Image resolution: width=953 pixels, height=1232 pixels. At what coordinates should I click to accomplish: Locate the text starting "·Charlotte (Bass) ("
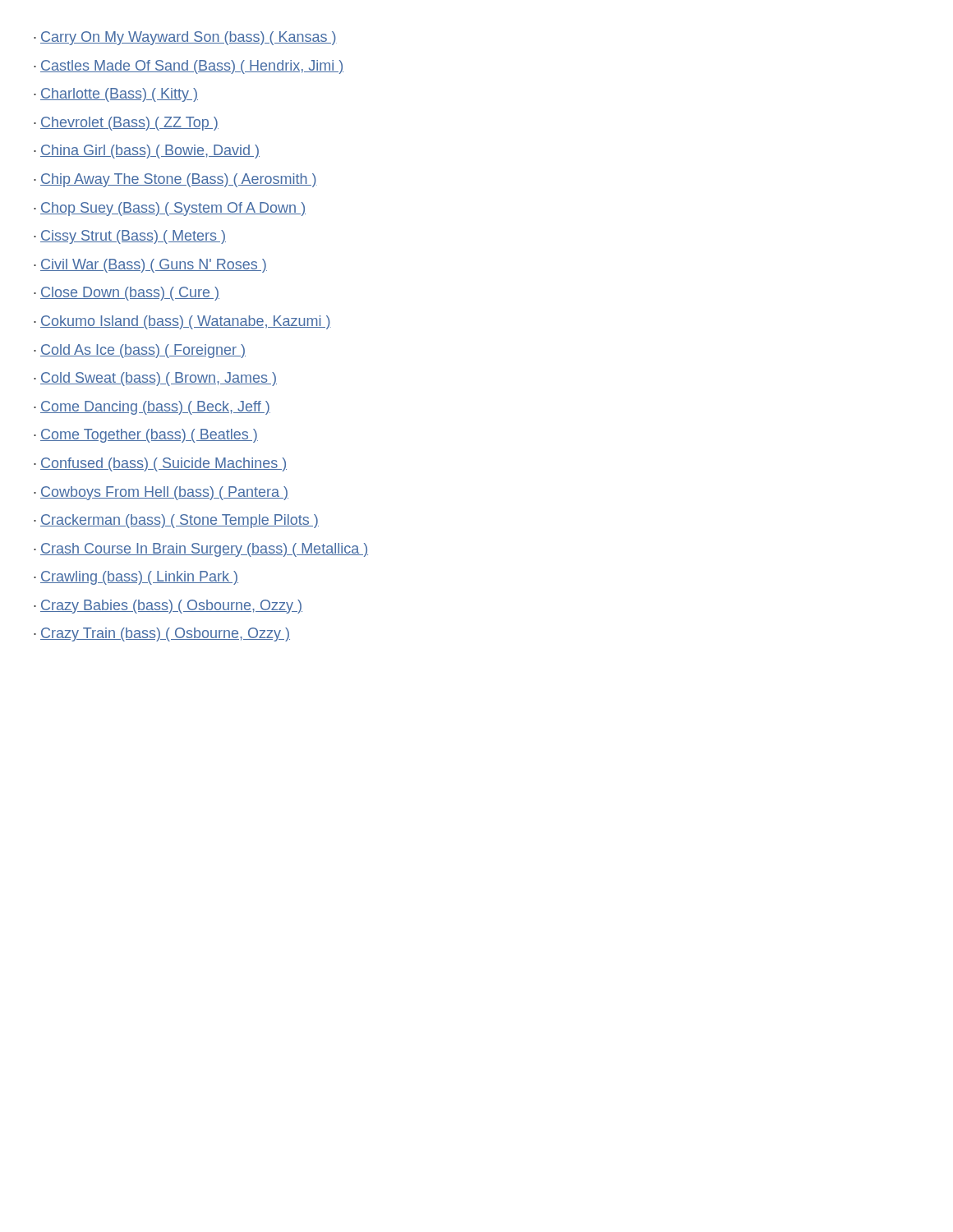tap(115, 94)
